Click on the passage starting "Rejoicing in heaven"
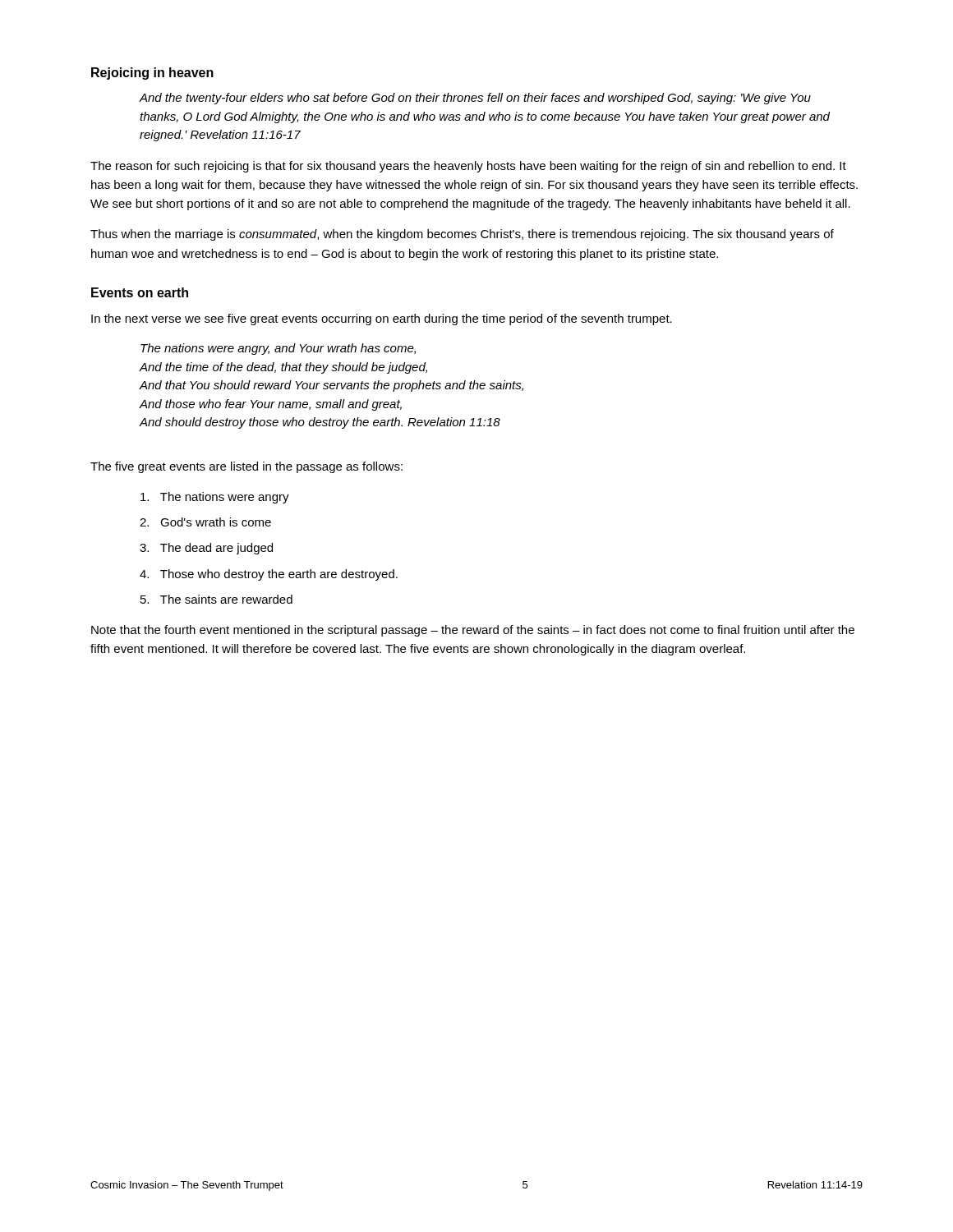This screenshot has width=953, height=1232. pos(152,73)
